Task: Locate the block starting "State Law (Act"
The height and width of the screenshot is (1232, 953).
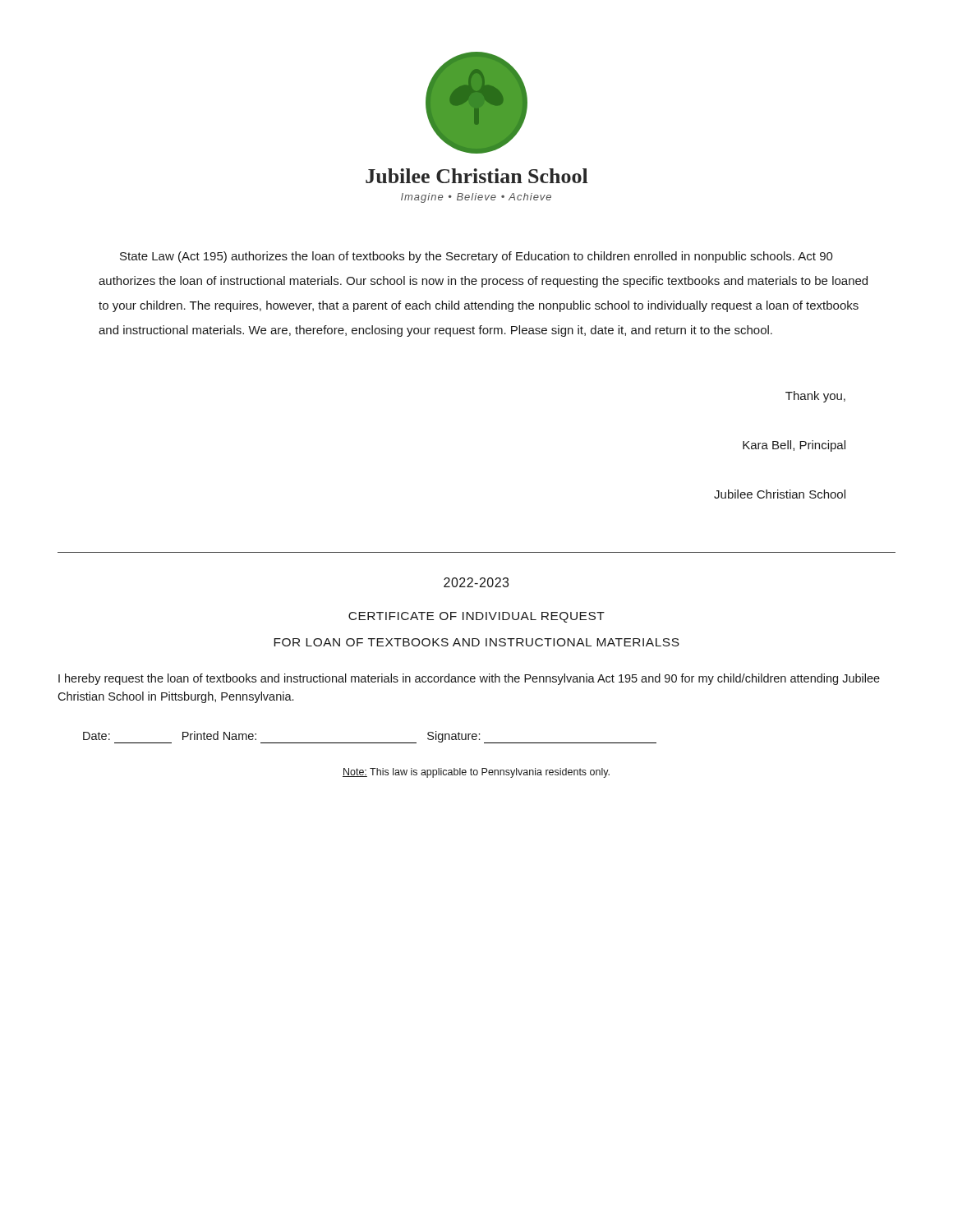Action: [484, 293]
